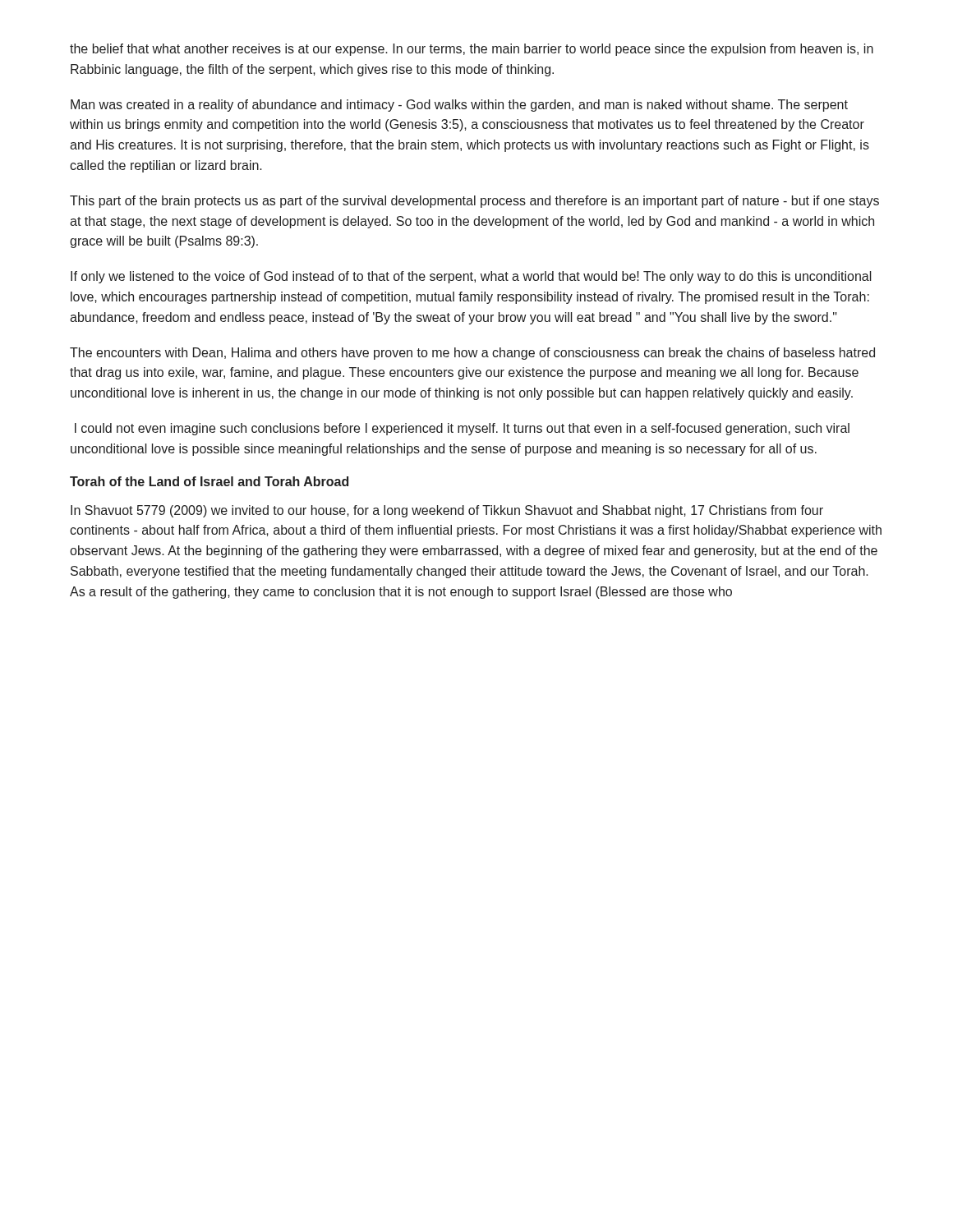Click on the text block containing "I could not even imagine such"
This screenshot has width=953, height=1232.
460,438
